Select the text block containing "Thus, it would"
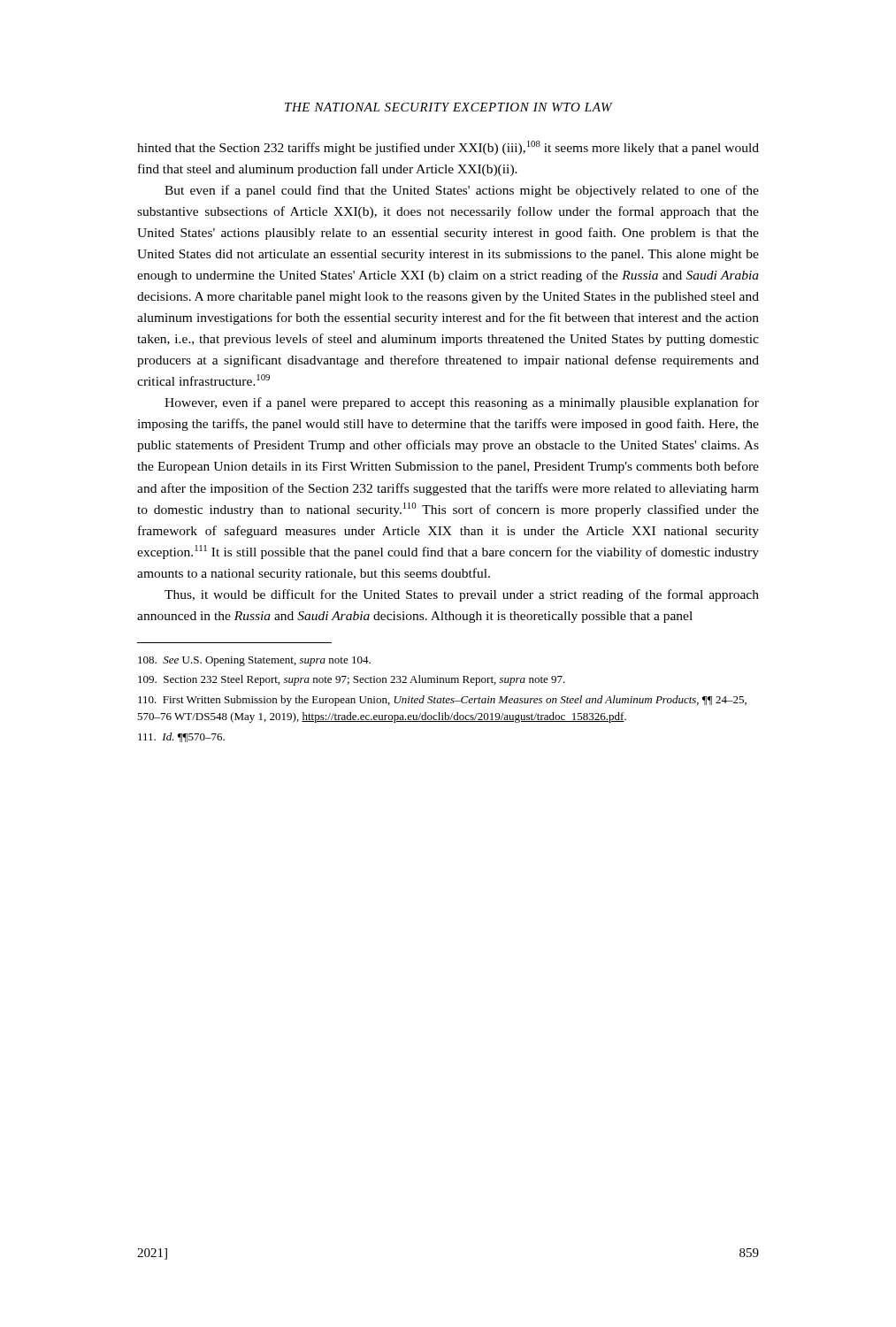The width and height of the screenshot is (896, 1327). pyautogui.click(x=448, y=604)
